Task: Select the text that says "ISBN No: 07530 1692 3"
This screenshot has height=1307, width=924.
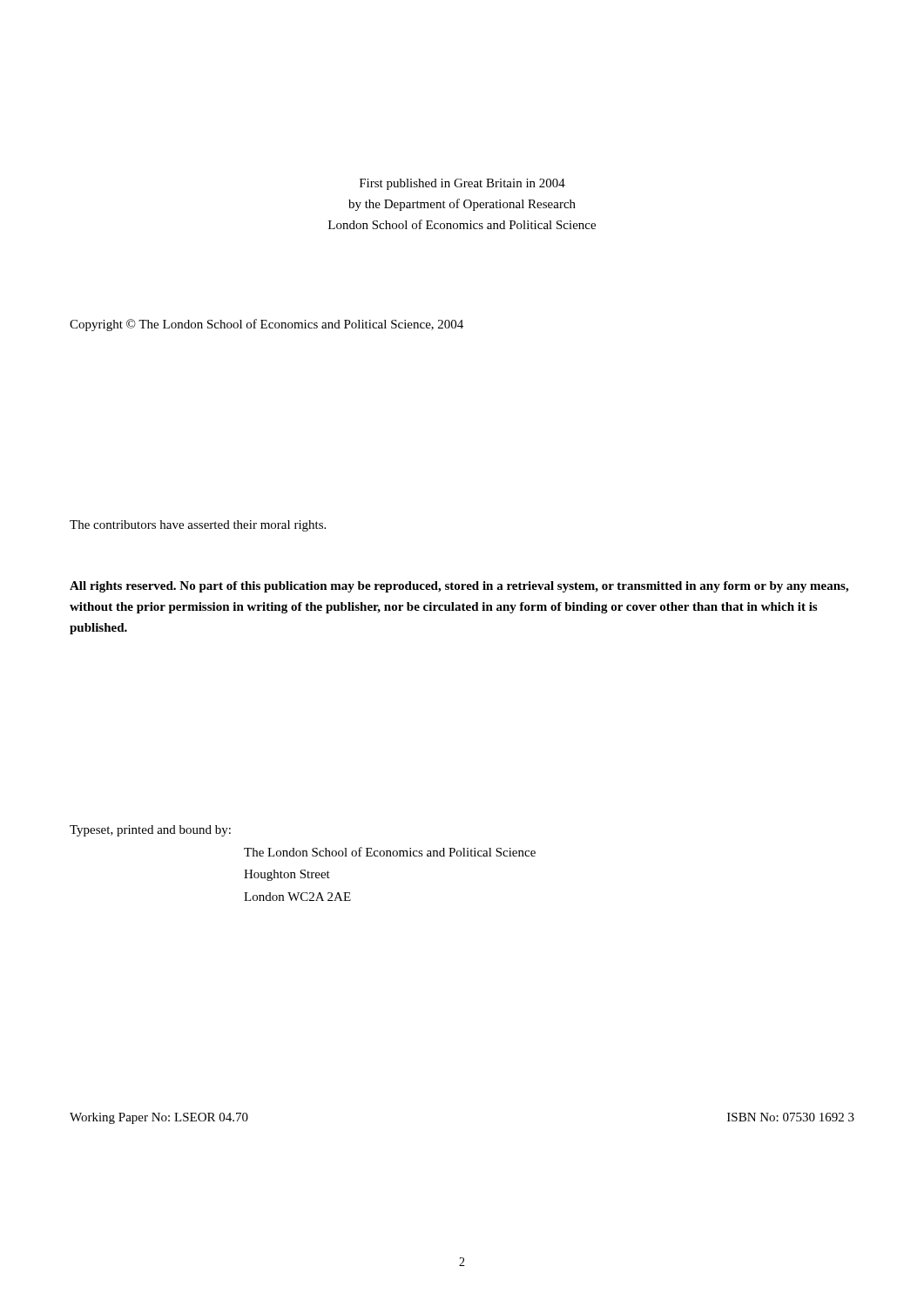Action: [x=790, y=1117]
